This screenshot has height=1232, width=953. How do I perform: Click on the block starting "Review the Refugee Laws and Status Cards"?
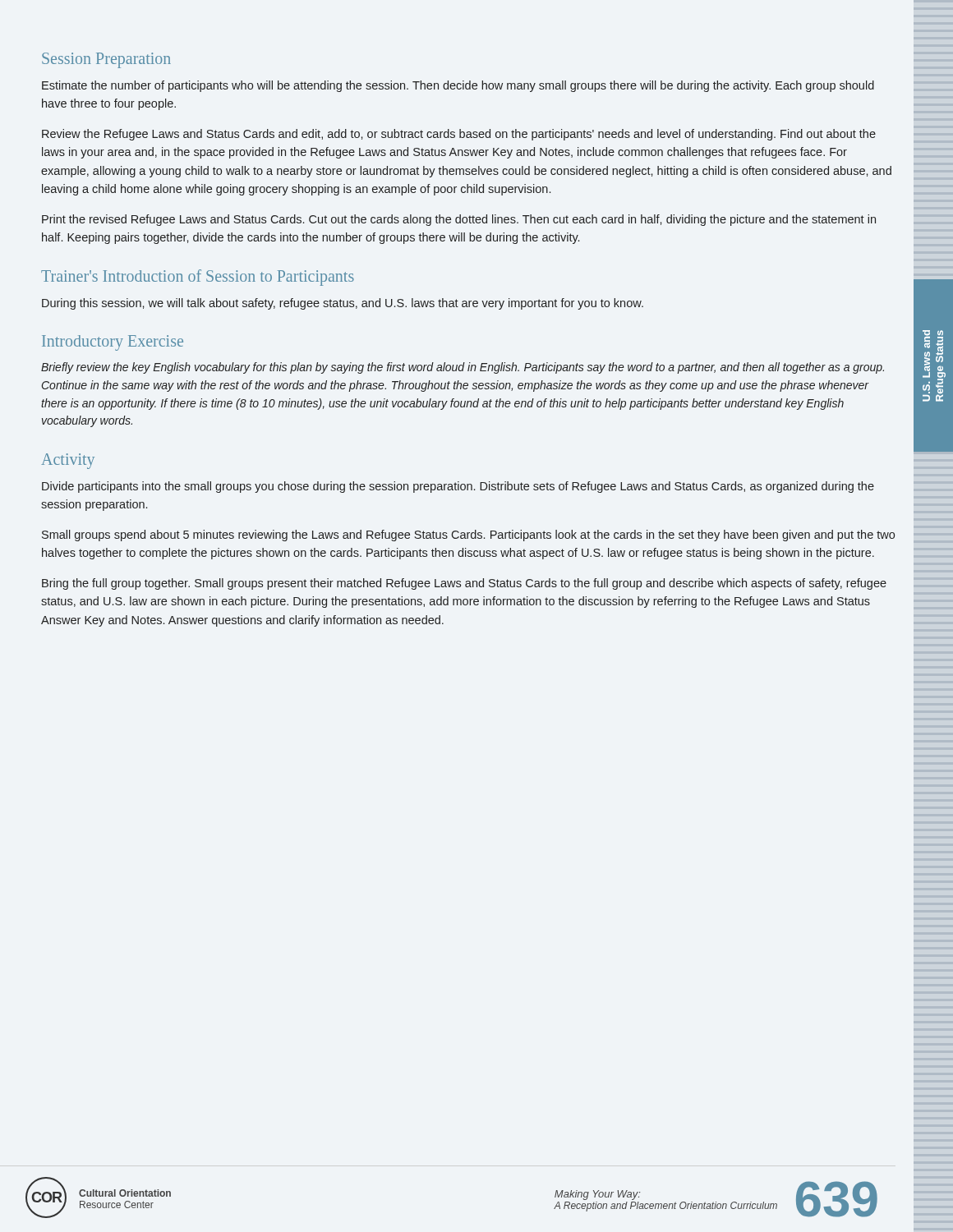point(467,162)
